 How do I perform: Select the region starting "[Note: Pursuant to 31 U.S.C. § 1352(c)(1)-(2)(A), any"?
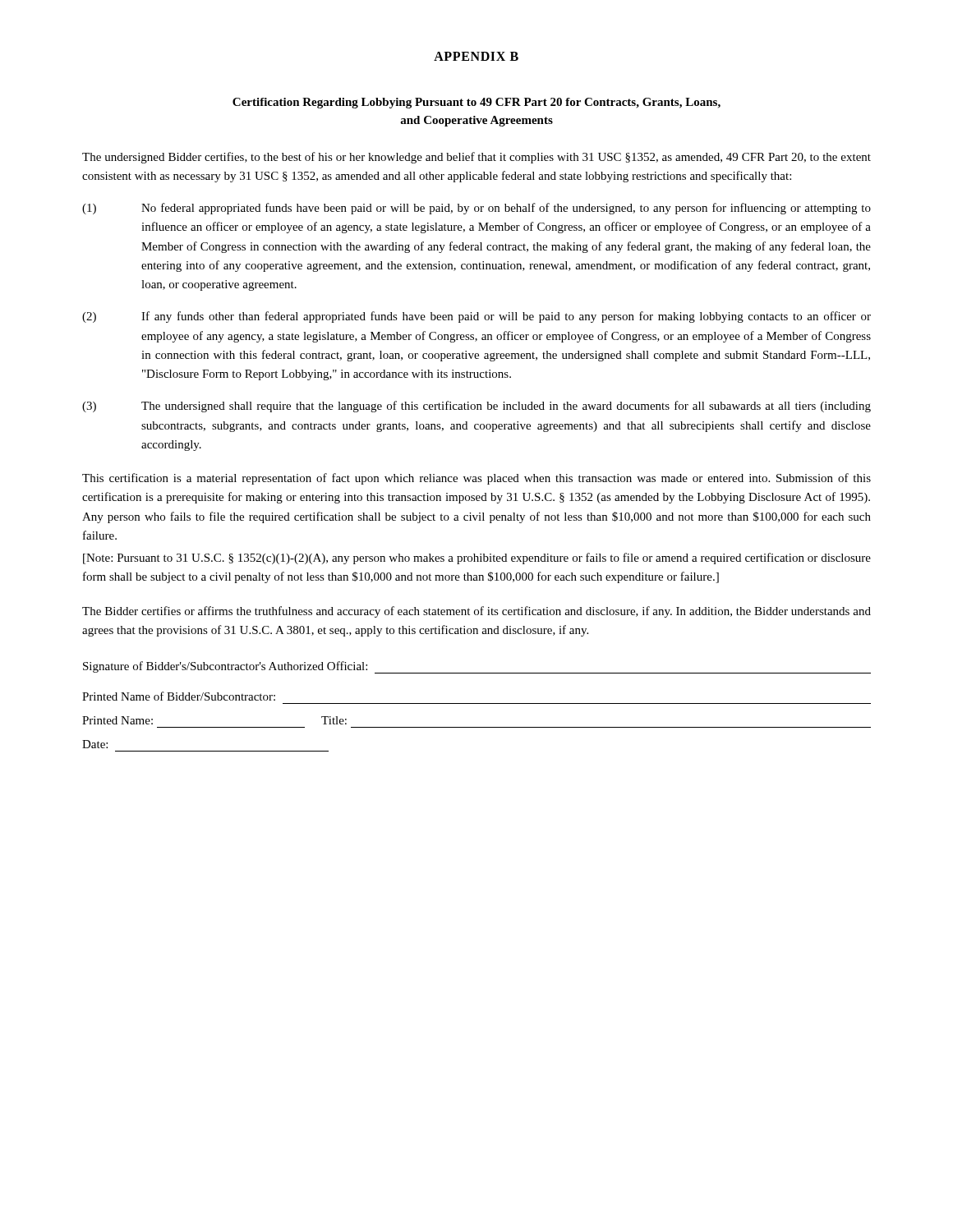476,567
